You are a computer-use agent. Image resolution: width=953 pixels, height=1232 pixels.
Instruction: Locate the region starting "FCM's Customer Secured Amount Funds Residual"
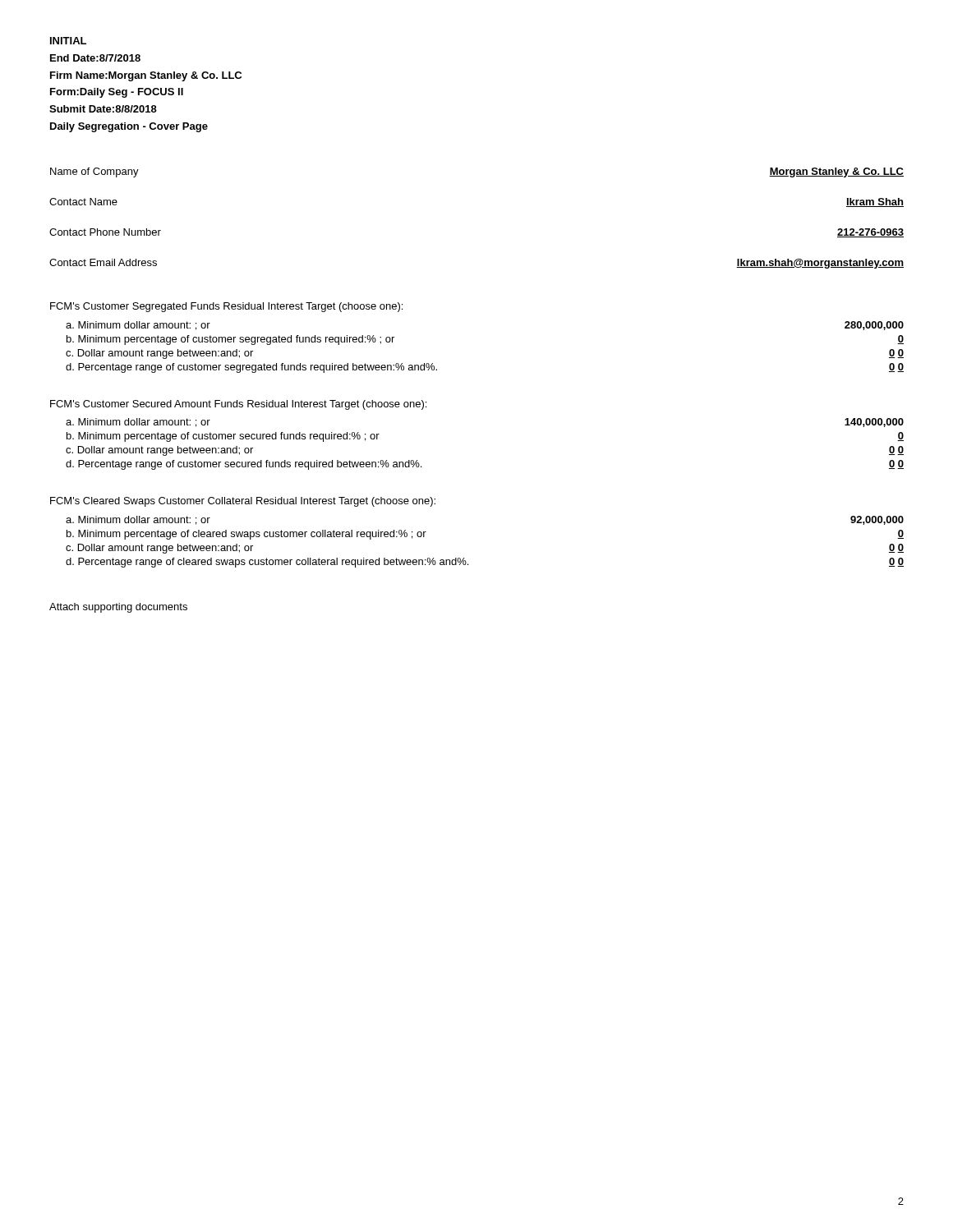pos(238,405)
